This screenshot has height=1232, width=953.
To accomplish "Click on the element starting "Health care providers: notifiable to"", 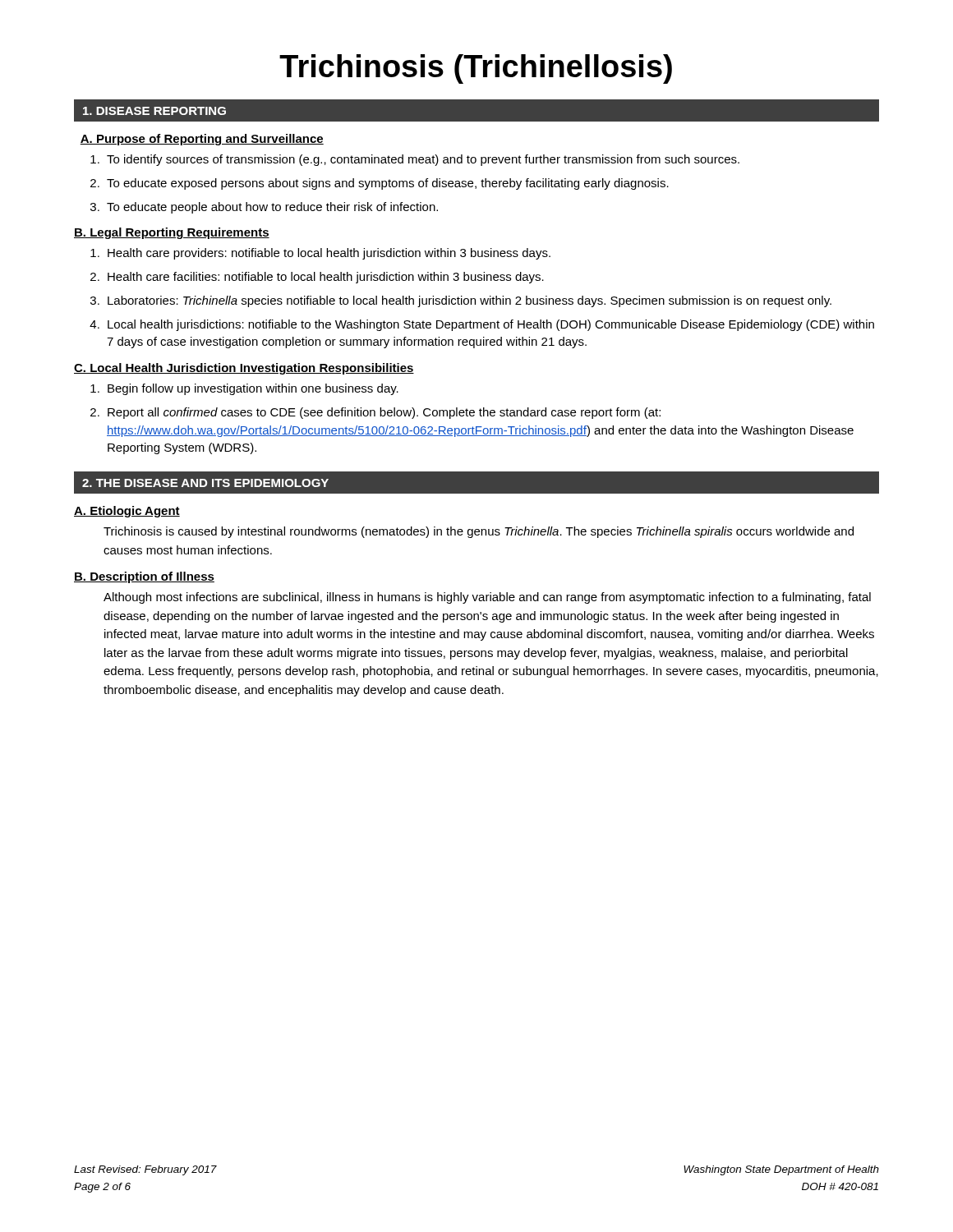I will (476, 253).
